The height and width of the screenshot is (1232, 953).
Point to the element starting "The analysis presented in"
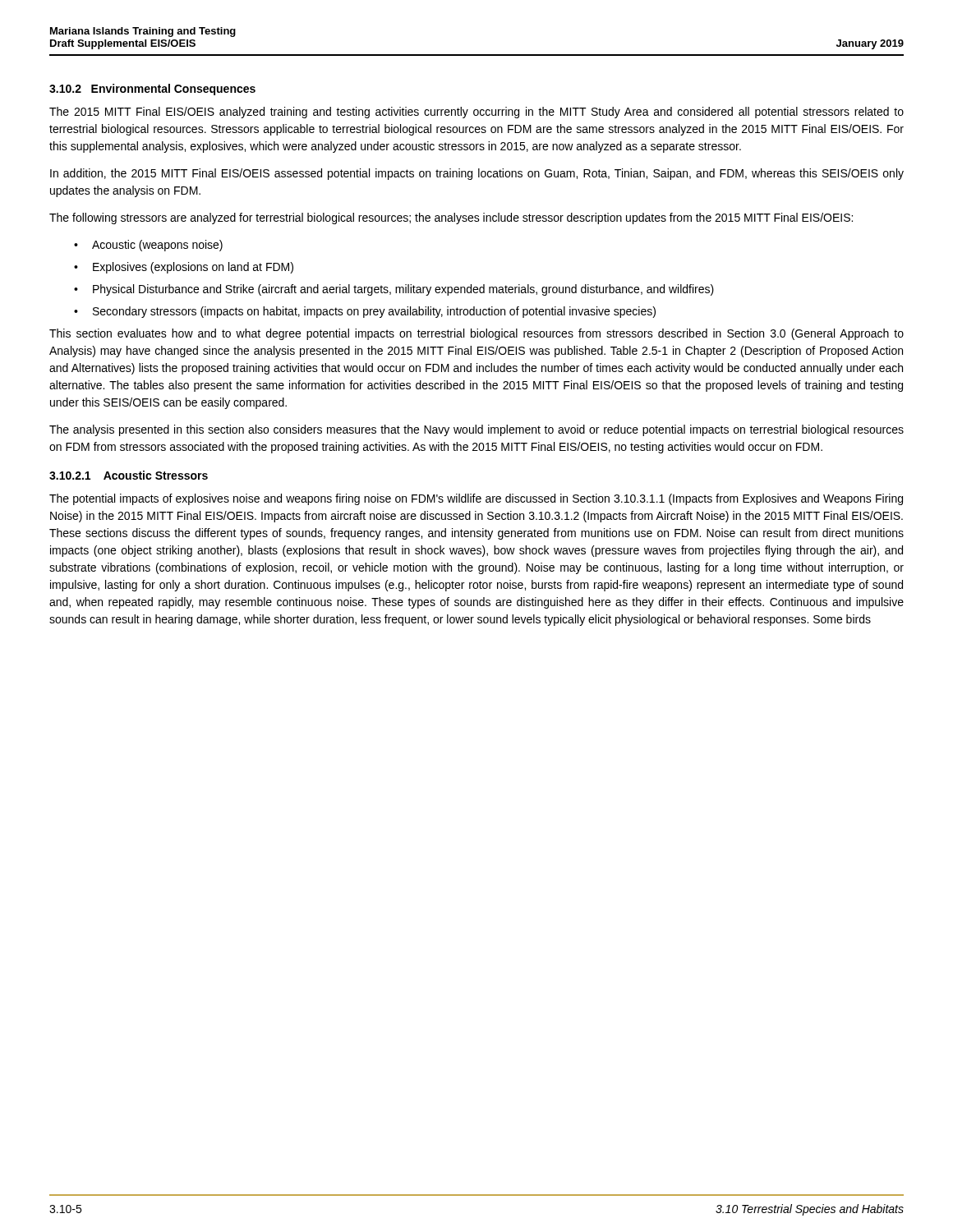click(476, 438)
